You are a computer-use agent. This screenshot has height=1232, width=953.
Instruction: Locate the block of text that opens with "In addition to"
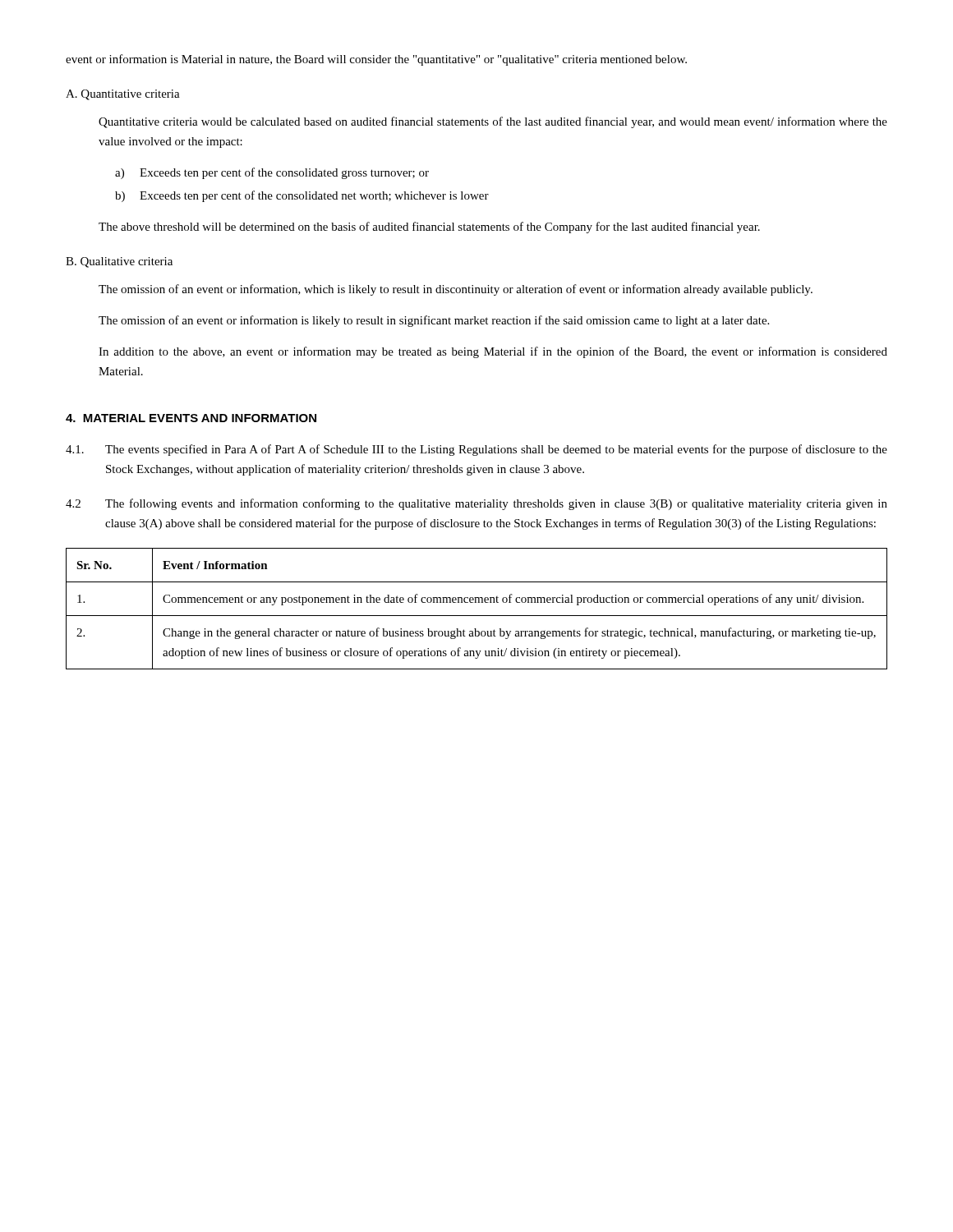[x=493, y=361]
